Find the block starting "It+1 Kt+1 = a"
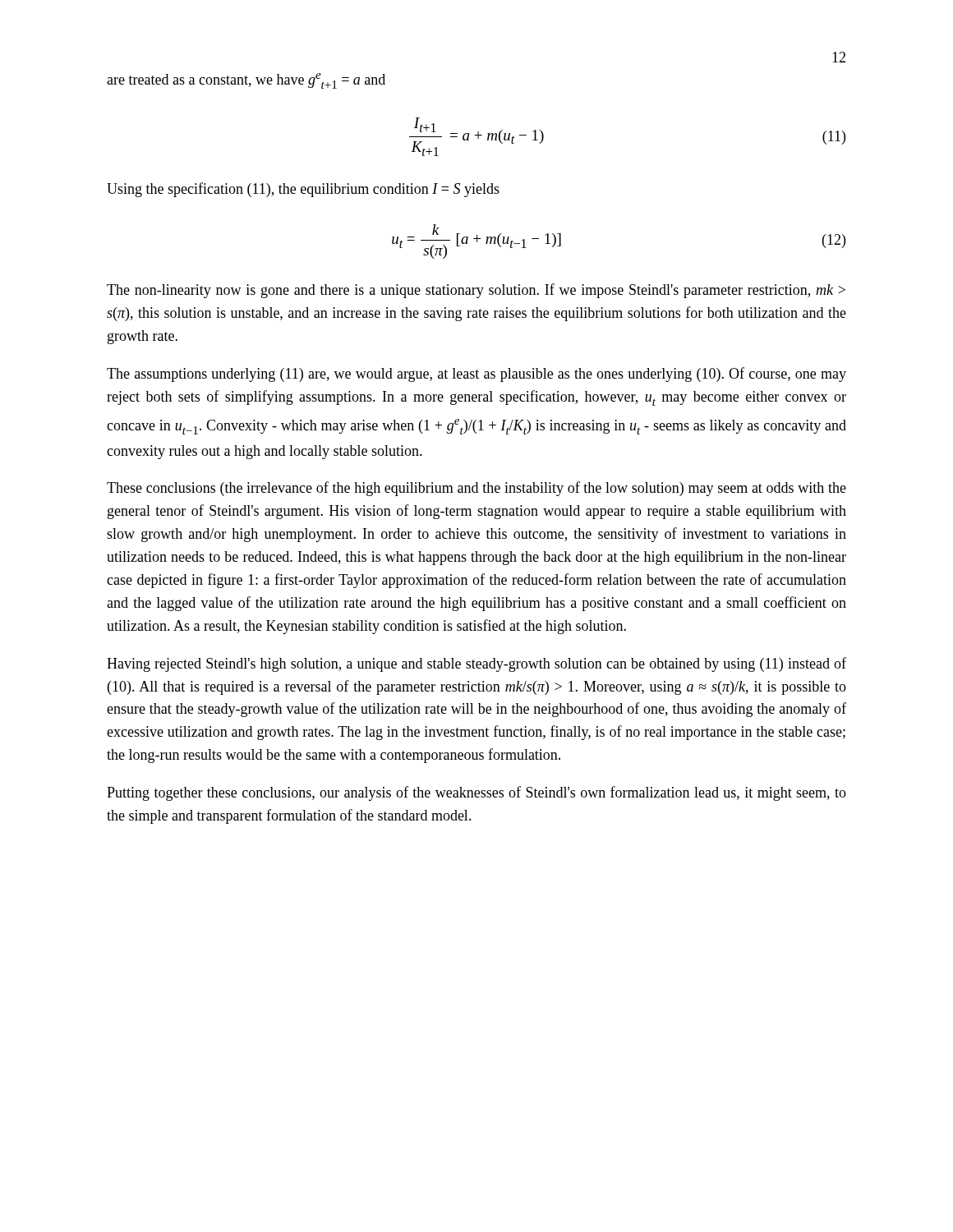 tap(425, 137)
